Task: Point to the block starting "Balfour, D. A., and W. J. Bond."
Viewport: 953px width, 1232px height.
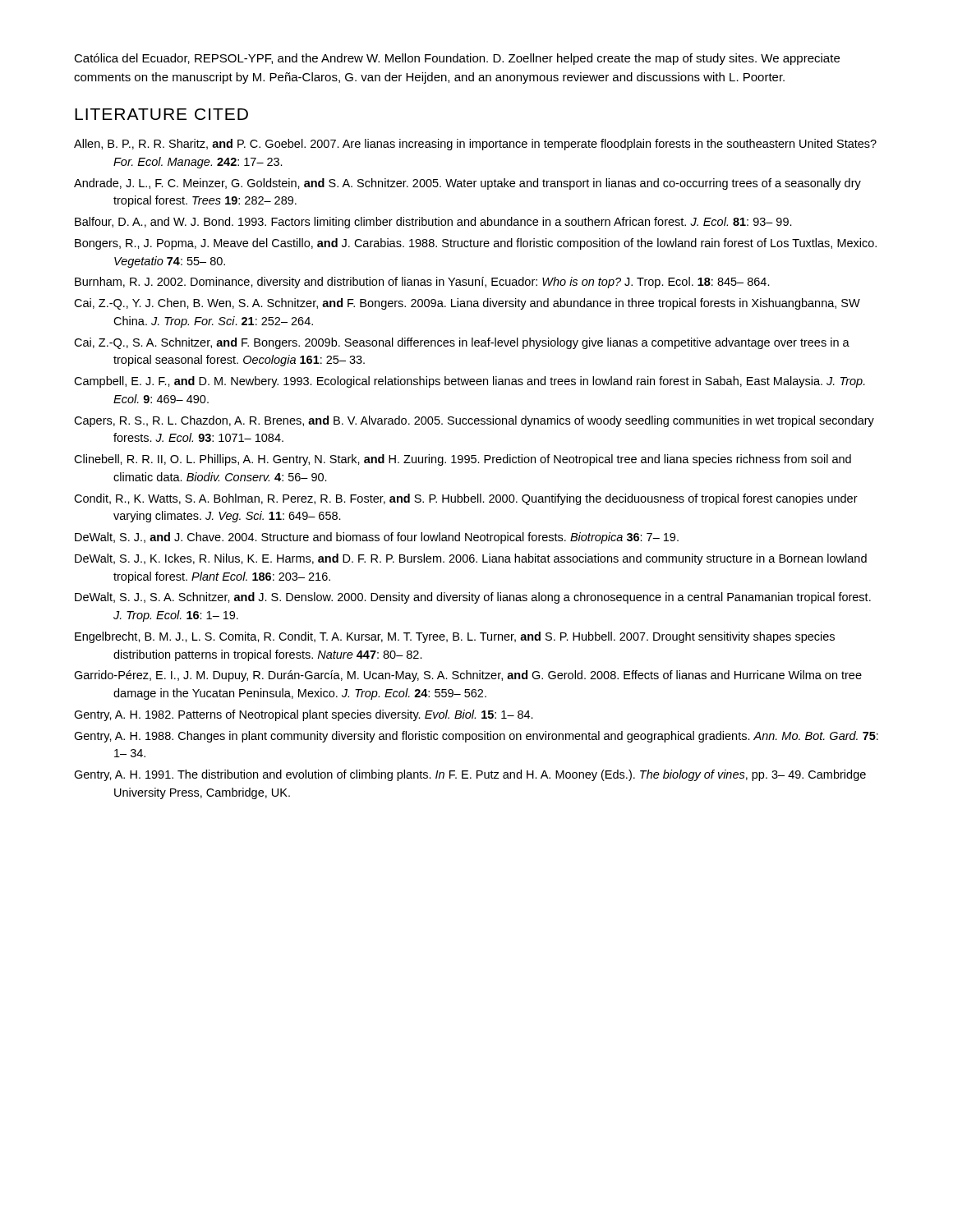Action: [433, 222]
